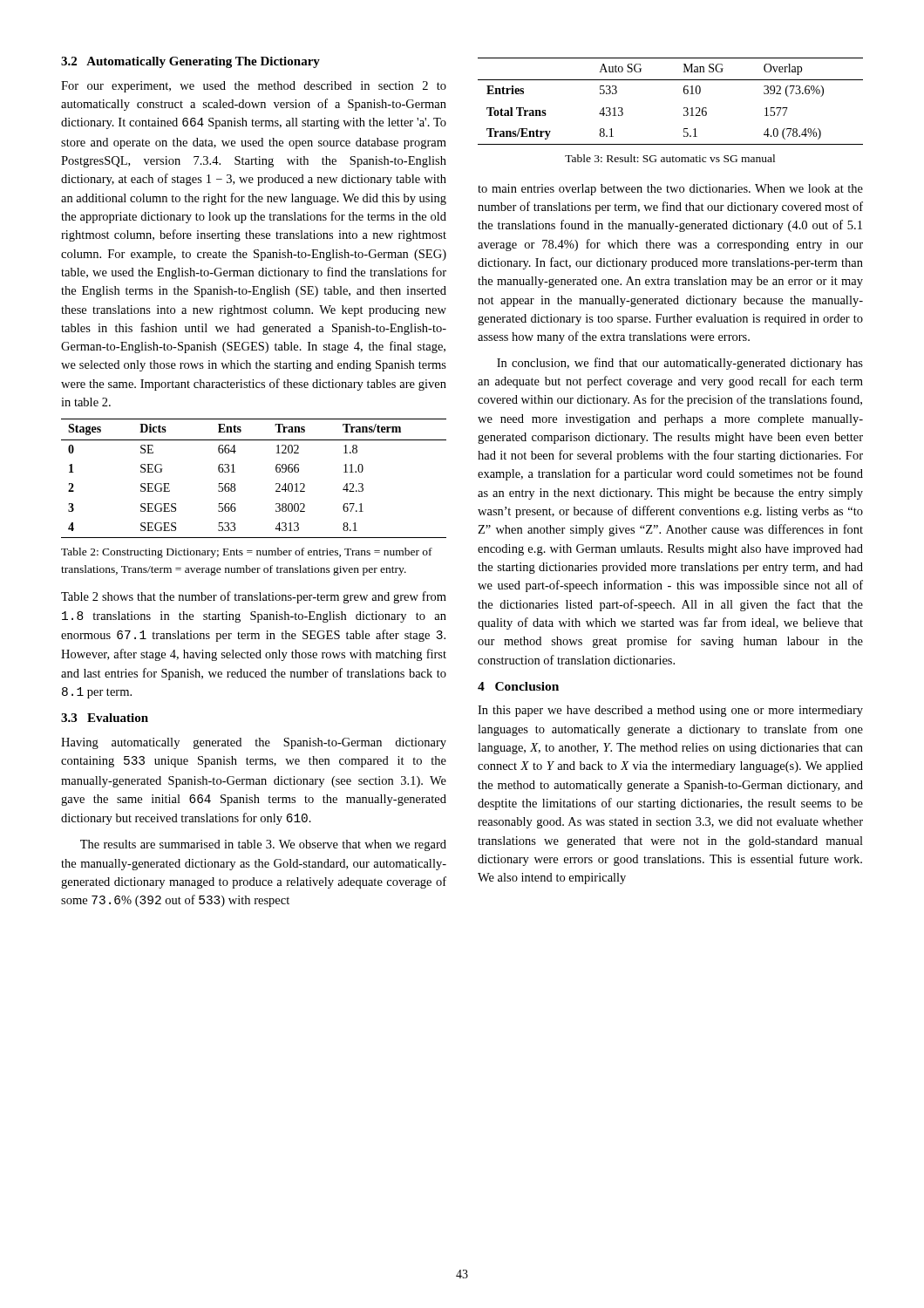Locate the block starting "Having automatically generated the Spanish-to-German dictionary containing 533"
The height and width of the screenshot is (1308, 924).
click(254, 822)
